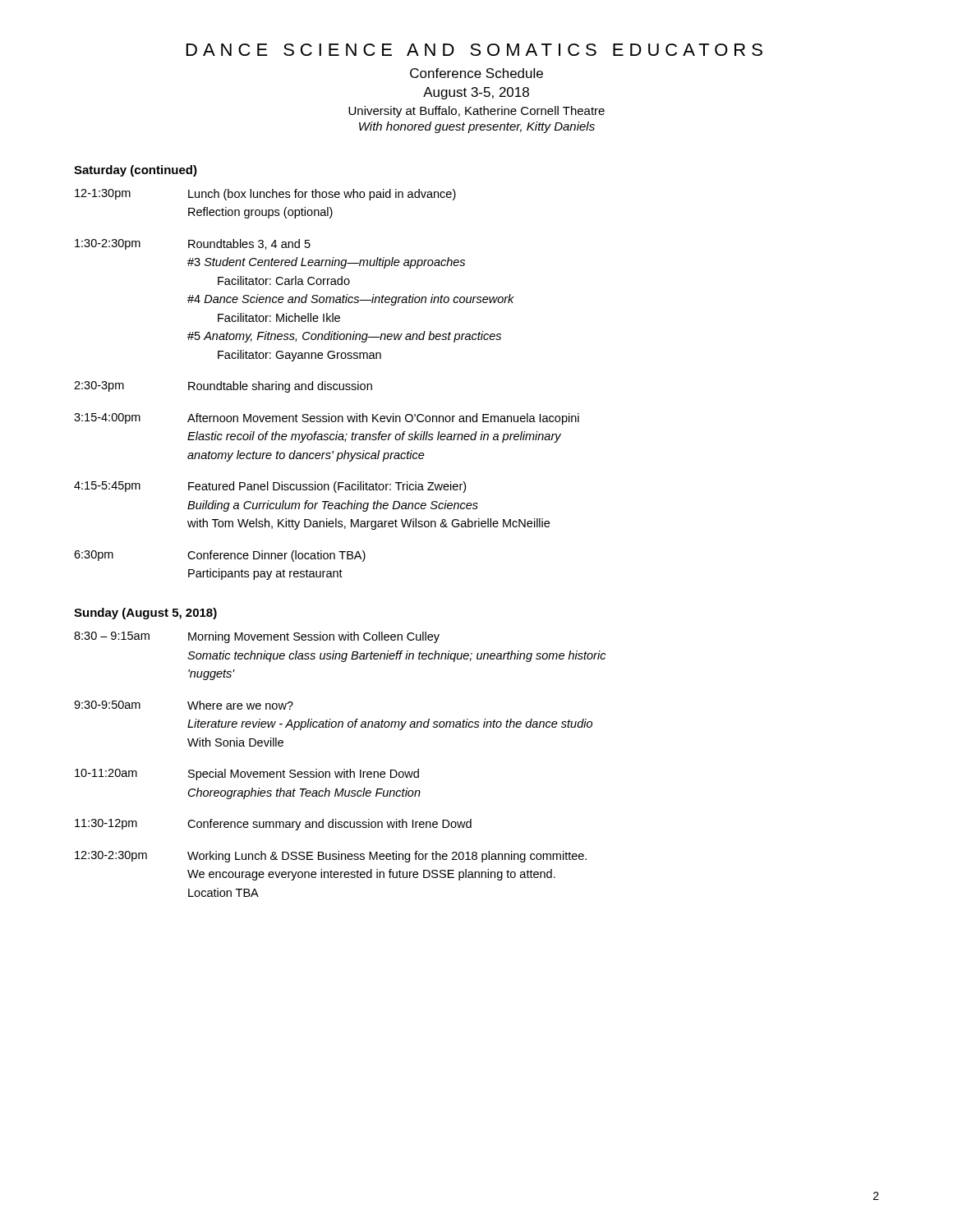
Task: Locate the list item with the text "11:30-12pm Conference summary and"
Action: point(476,824)
